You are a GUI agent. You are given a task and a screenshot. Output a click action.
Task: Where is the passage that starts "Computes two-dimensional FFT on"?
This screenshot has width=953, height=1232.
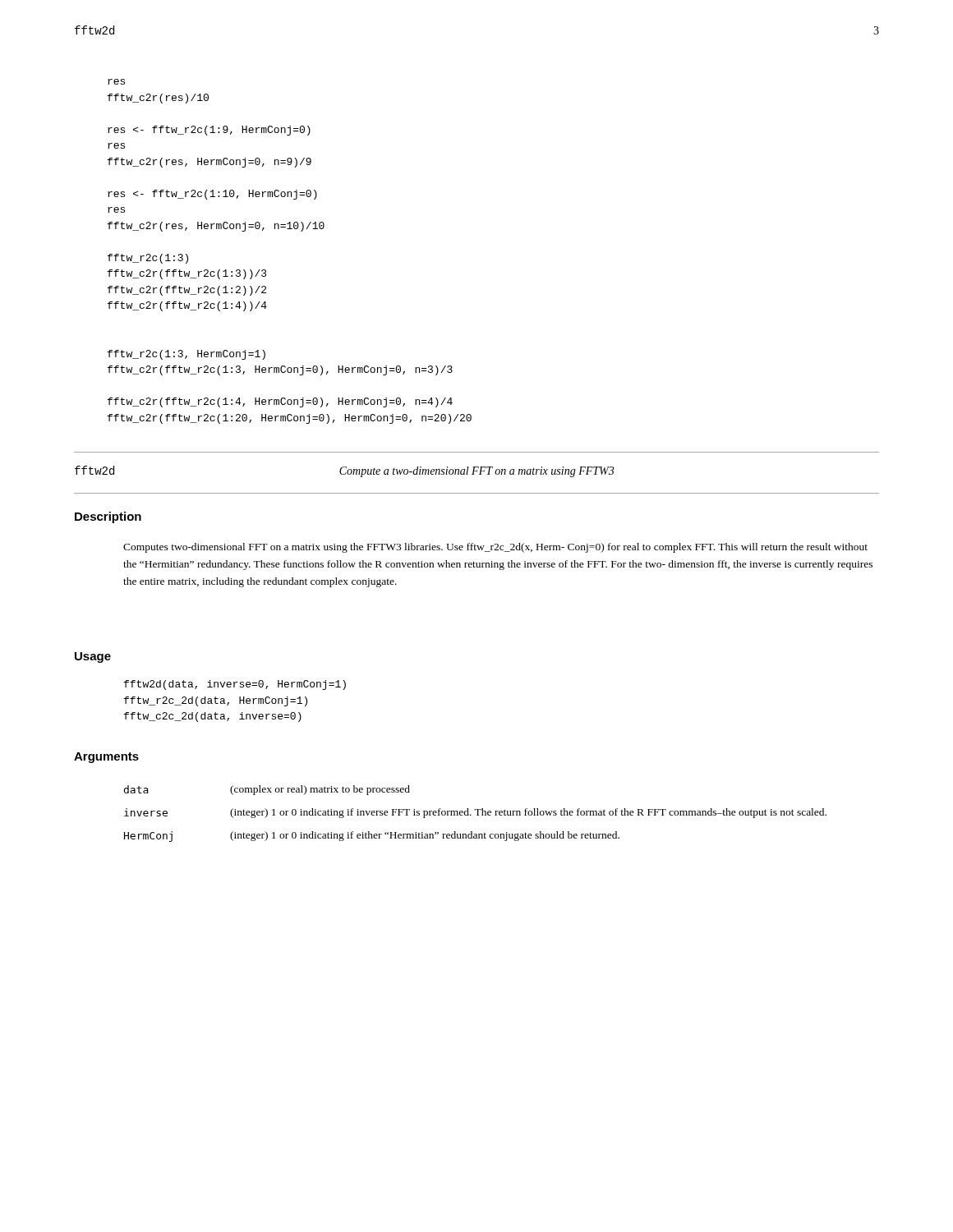pyautogui.click(x=501, y=565)
